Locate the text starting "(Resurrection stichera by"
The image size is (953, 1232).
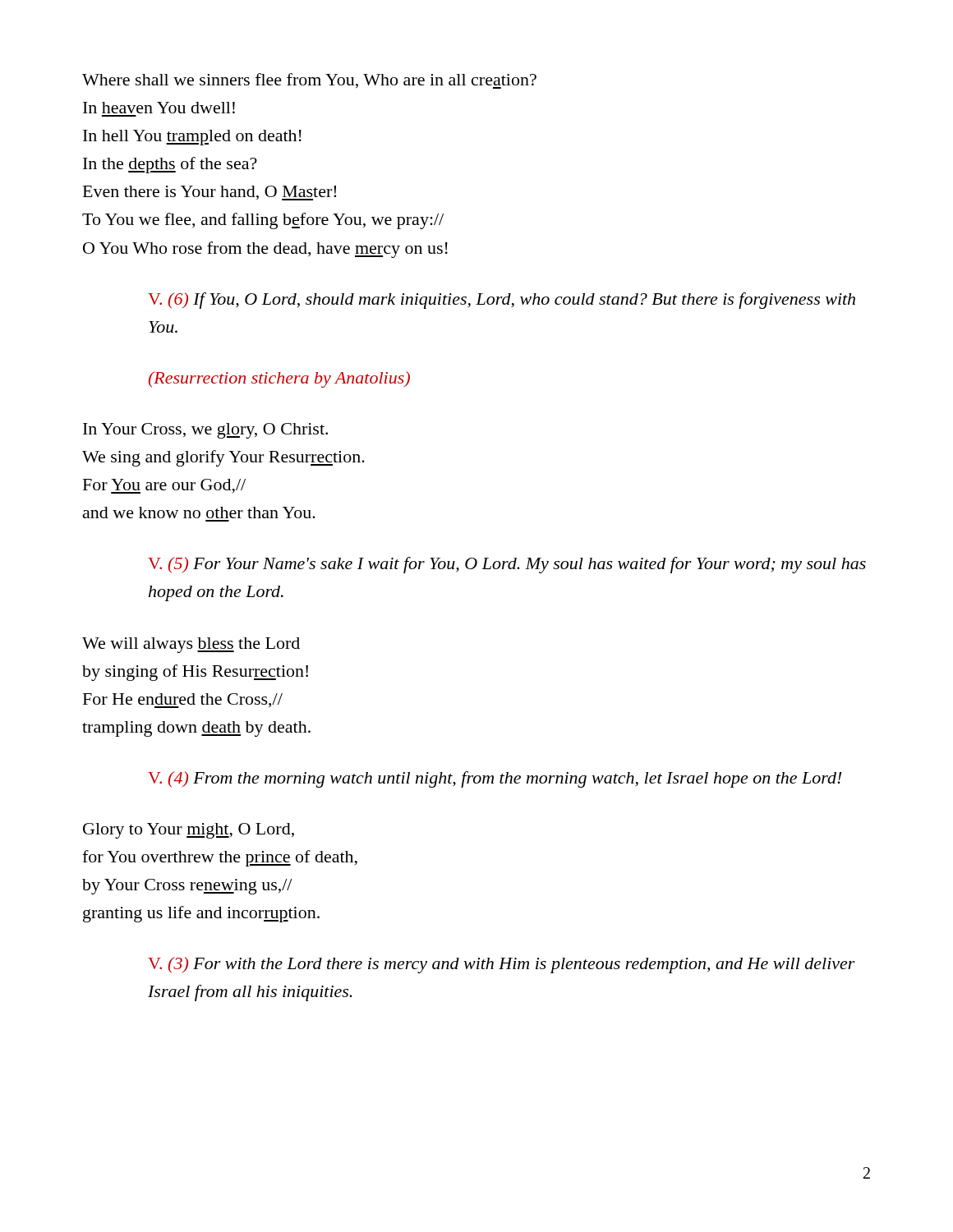coord(279,377)
